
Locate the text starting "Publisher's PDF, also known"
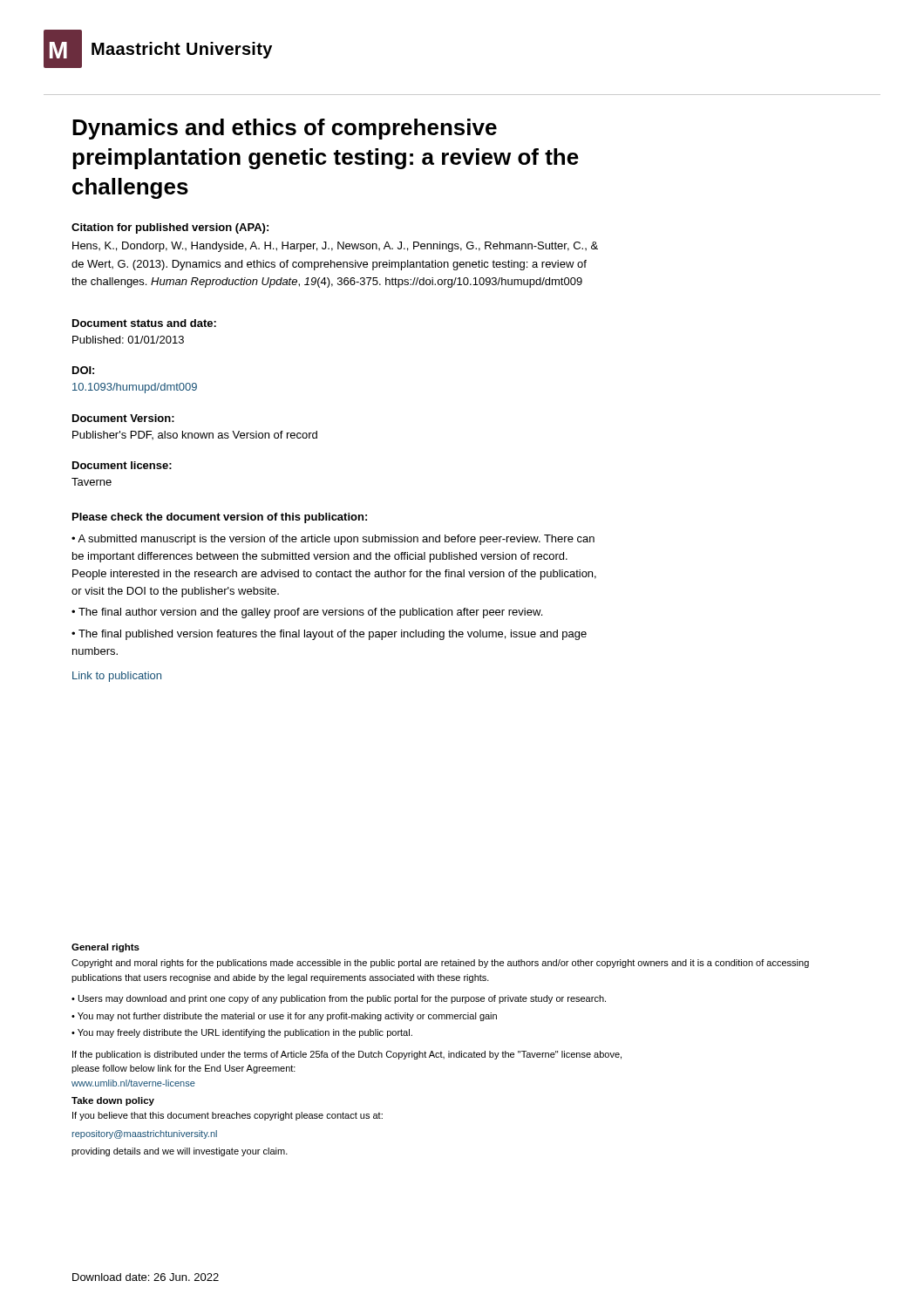pos(195,435)
